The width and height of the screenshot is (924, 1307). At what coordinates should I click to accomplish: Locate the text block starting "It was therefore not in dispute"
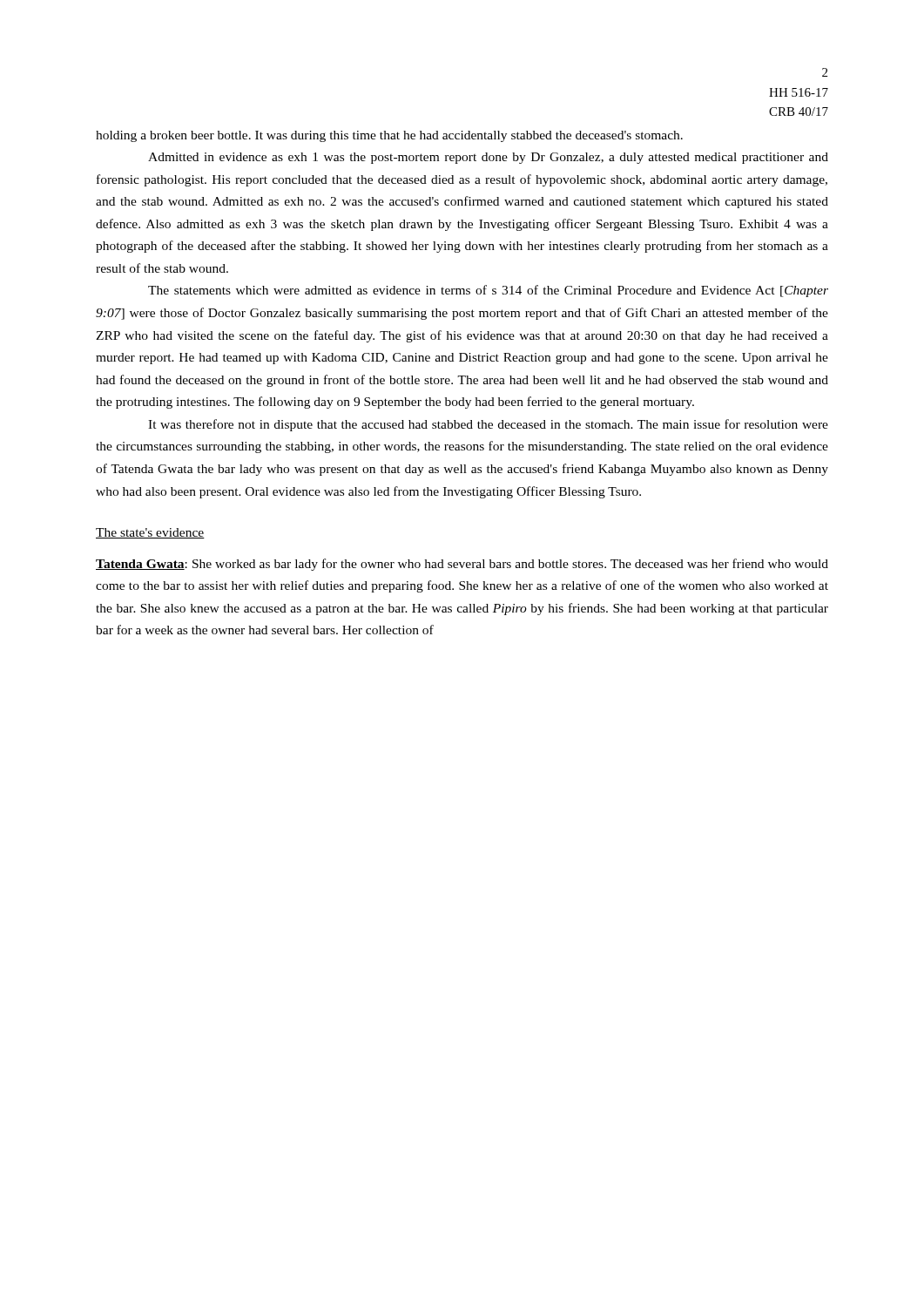(462, 457)
